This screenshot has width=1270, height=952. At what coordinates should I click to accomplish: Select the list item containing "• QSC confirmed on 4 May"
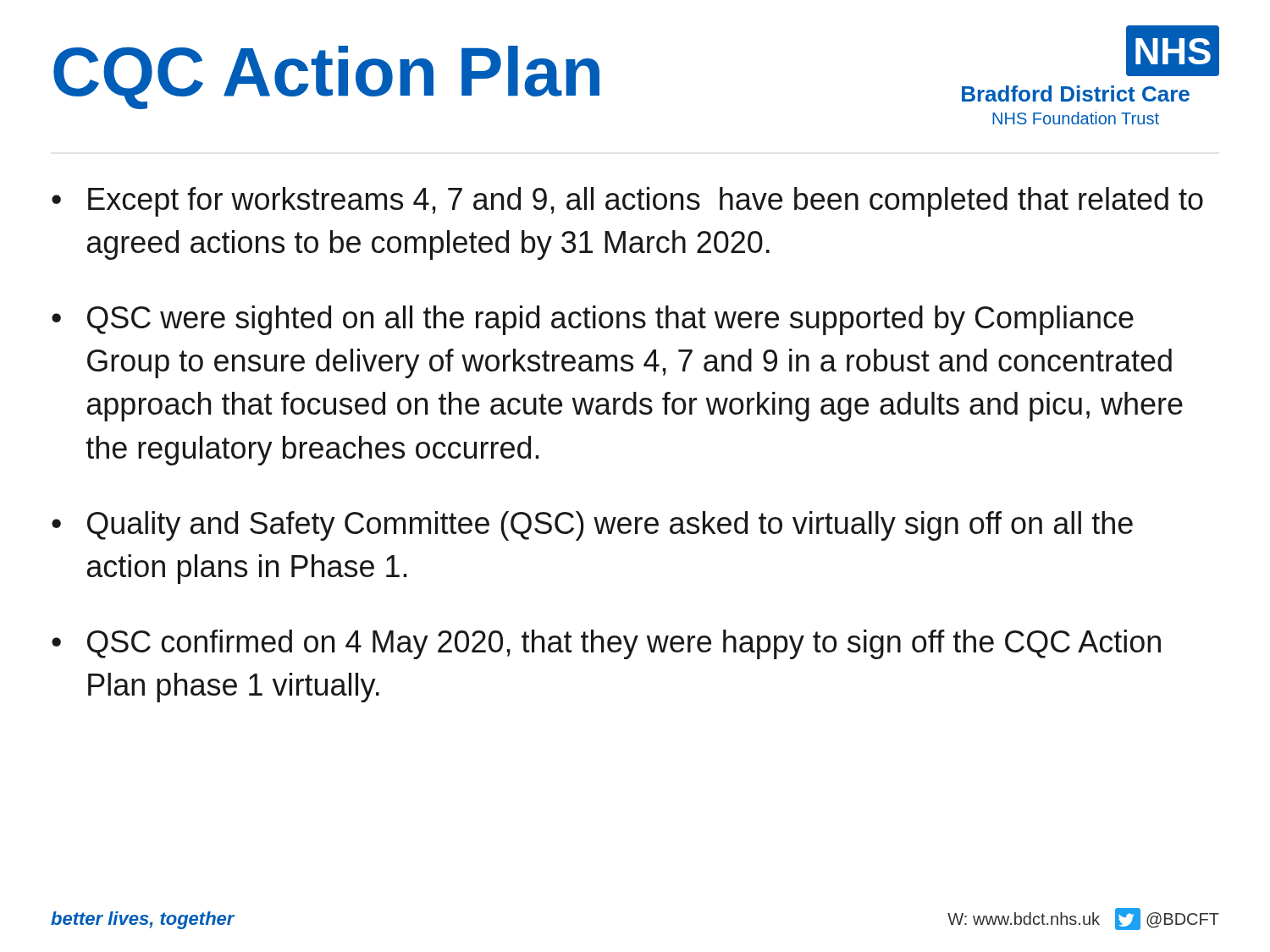point(635,663)
